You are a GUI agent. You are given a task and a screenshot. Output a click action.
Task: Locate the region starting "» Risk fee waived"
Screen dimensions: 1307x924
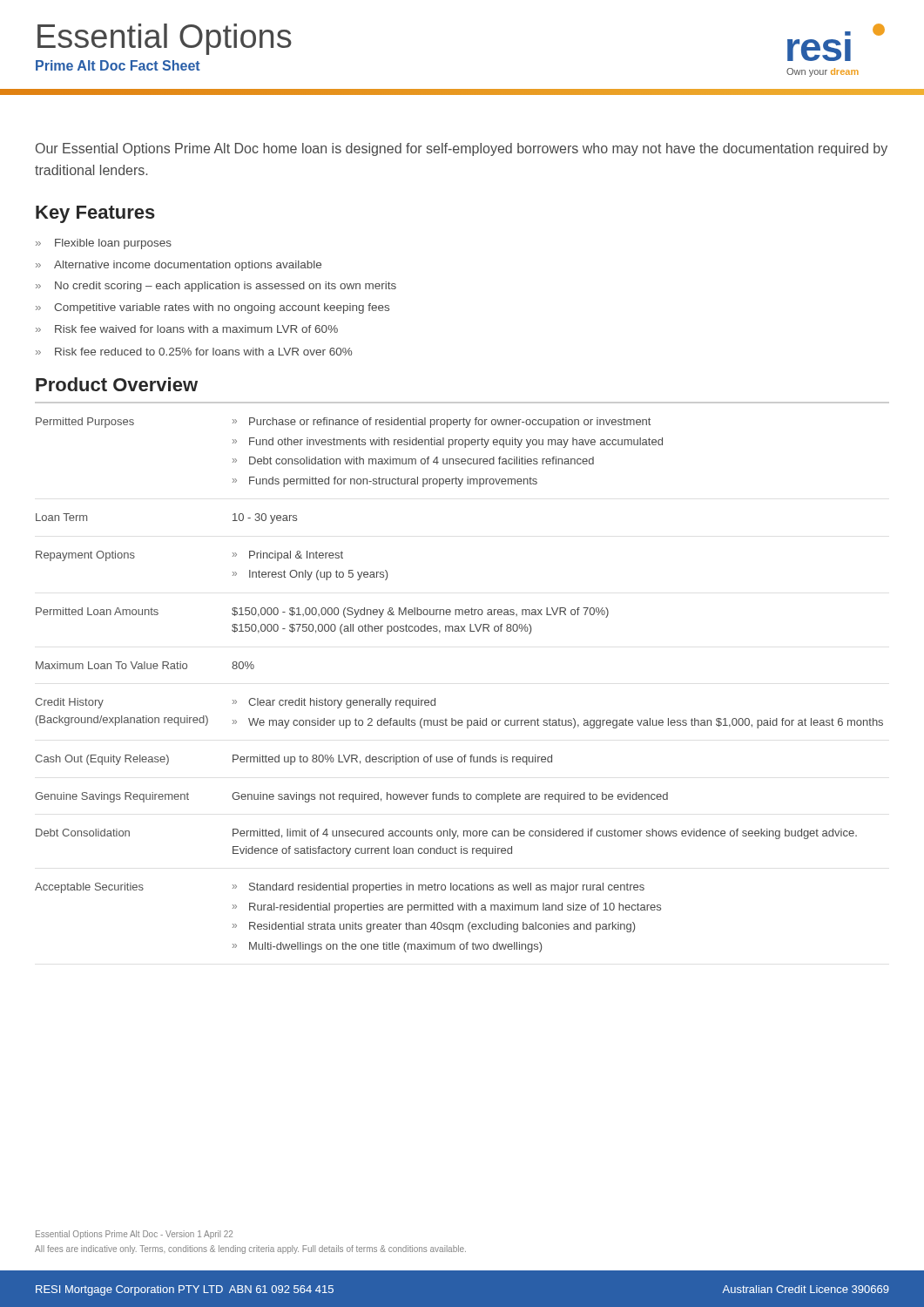coord(186,330)
